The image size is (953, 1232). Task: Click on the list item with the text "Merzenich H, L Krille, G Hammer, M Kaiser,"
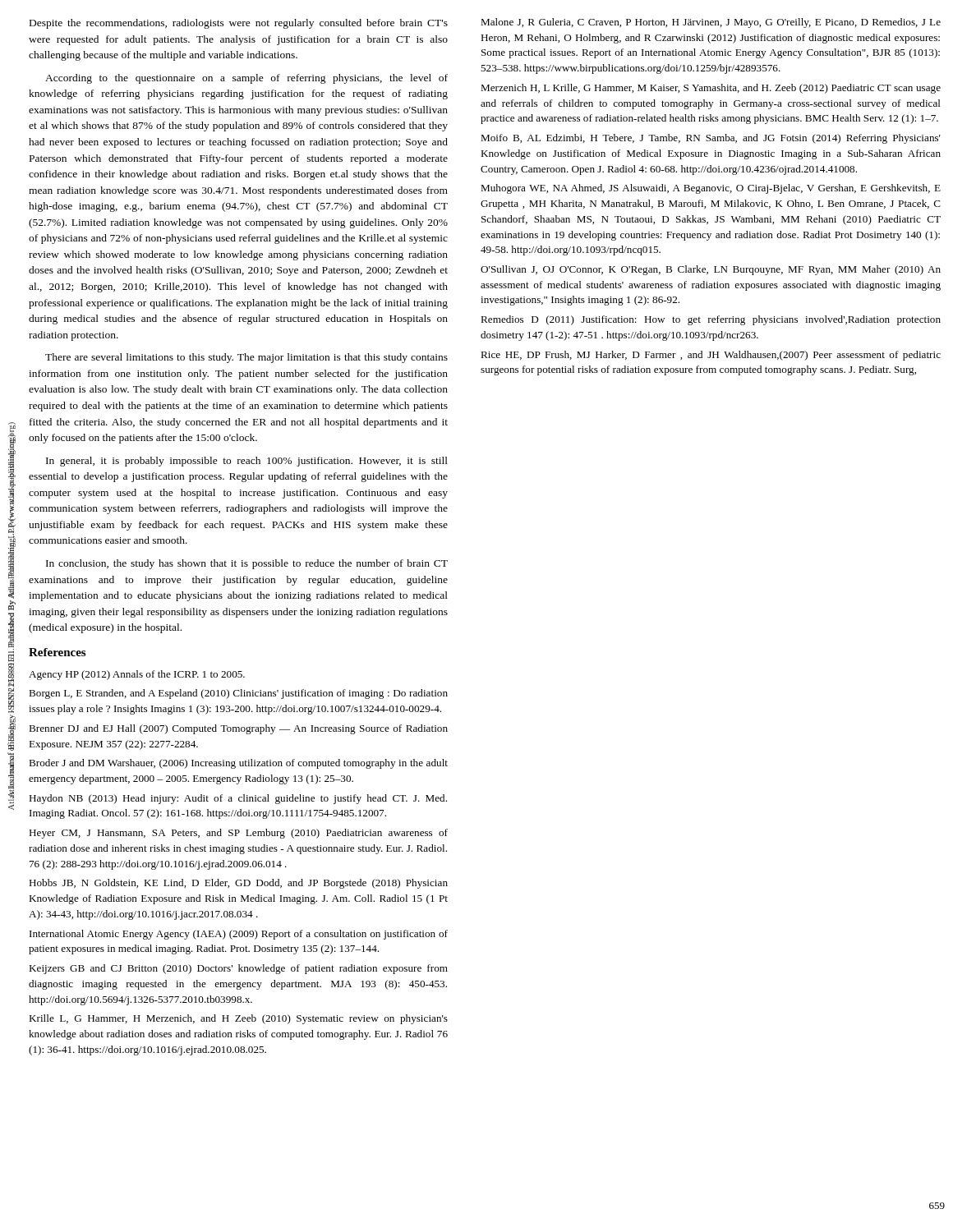click(x=711, y=103)
